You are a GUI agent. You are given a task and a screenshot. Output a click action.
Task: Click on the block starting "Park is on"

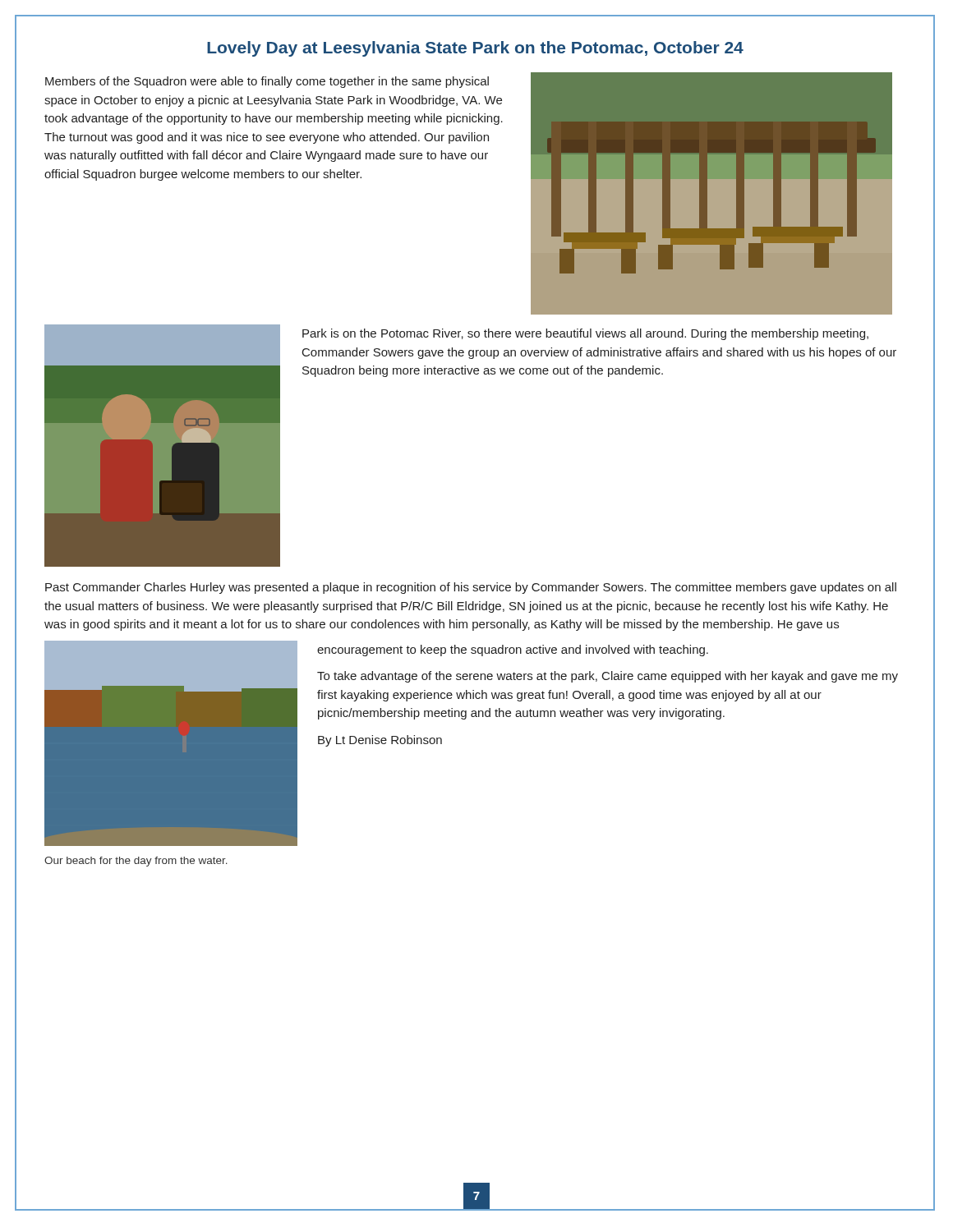coord(599,352)
